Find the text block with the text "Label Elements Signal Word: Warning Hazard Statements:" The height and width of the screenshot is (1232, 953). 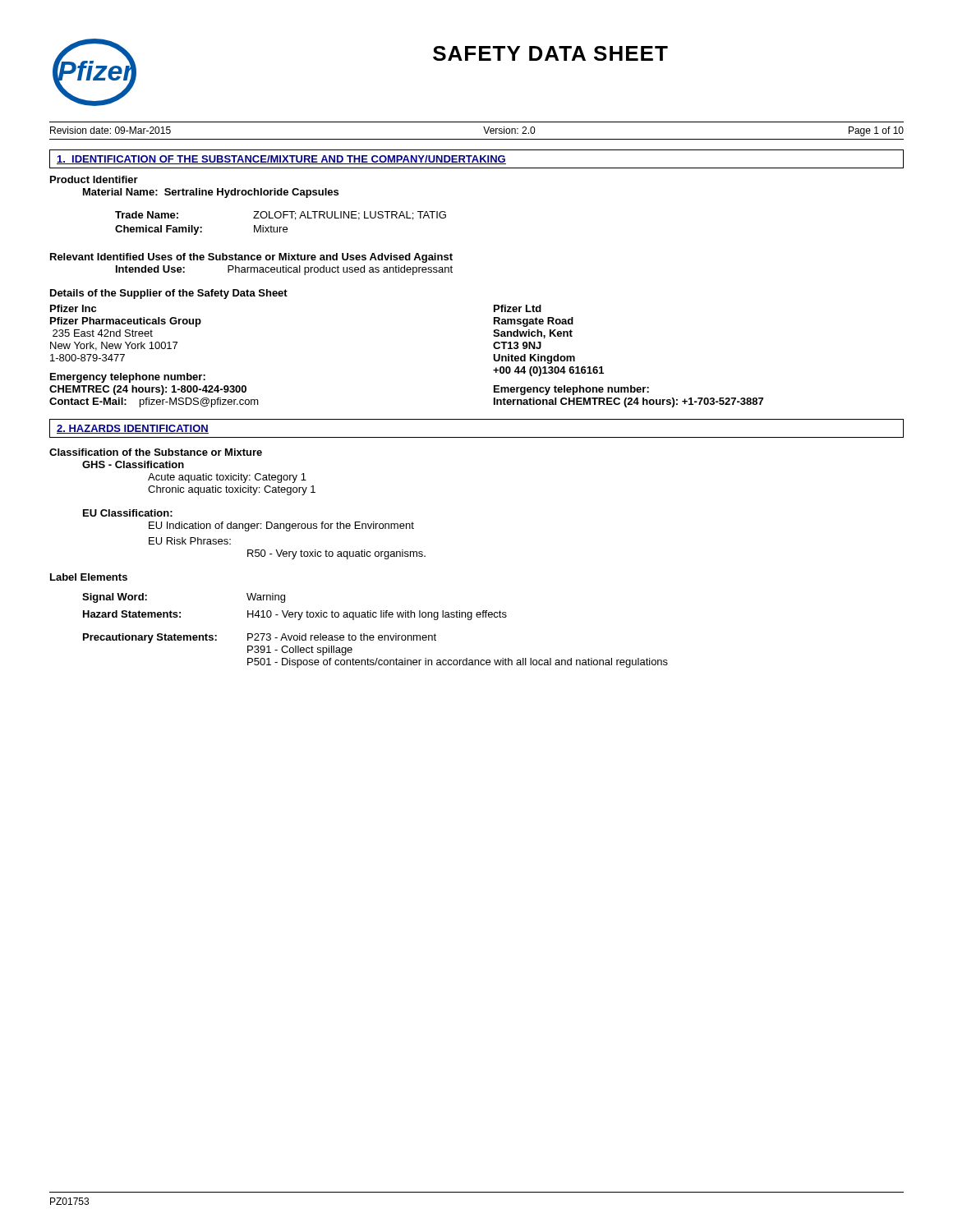click(x=435, y=620)
